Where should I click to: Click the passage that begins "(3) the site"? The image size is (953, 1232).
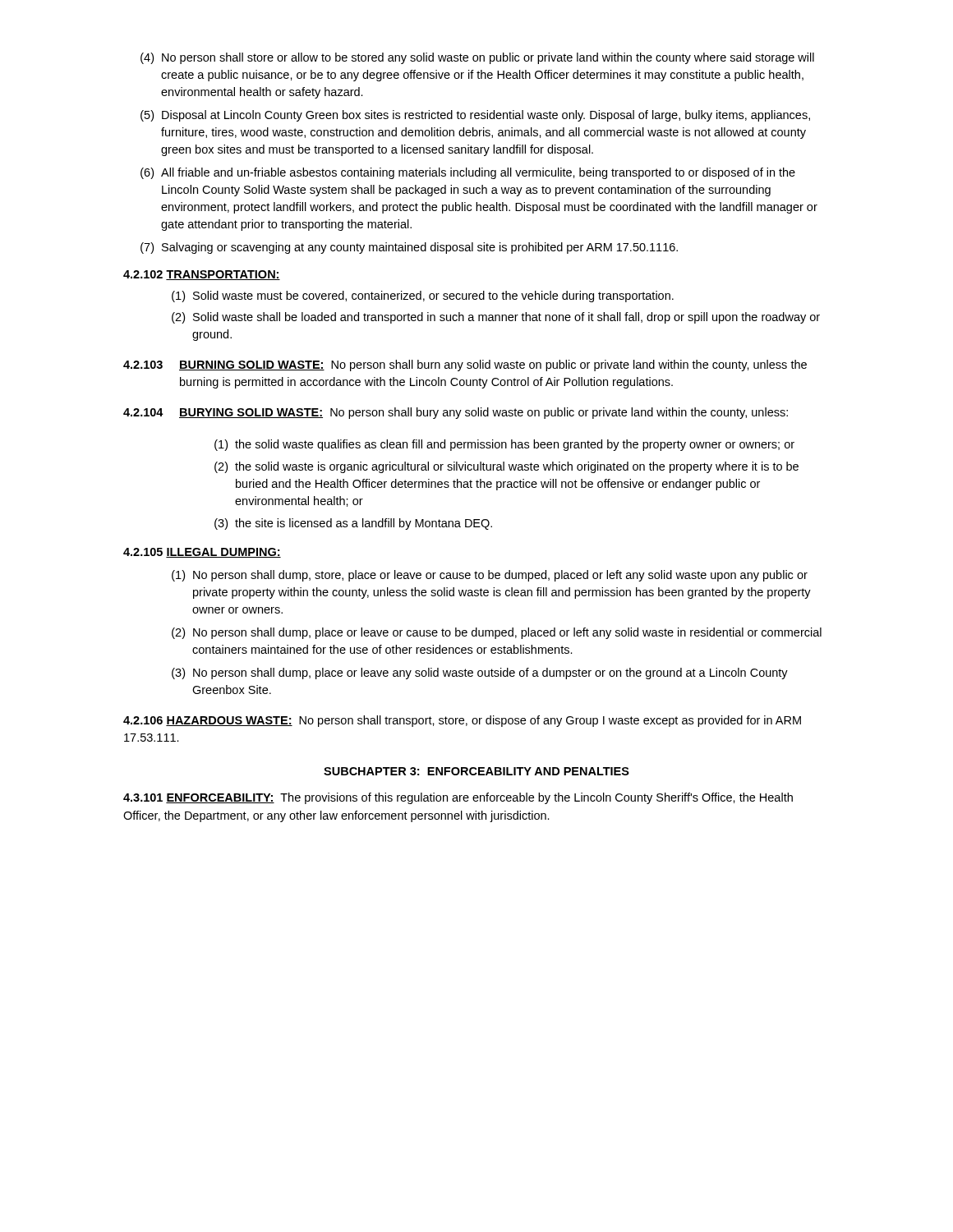pos(353,524)
